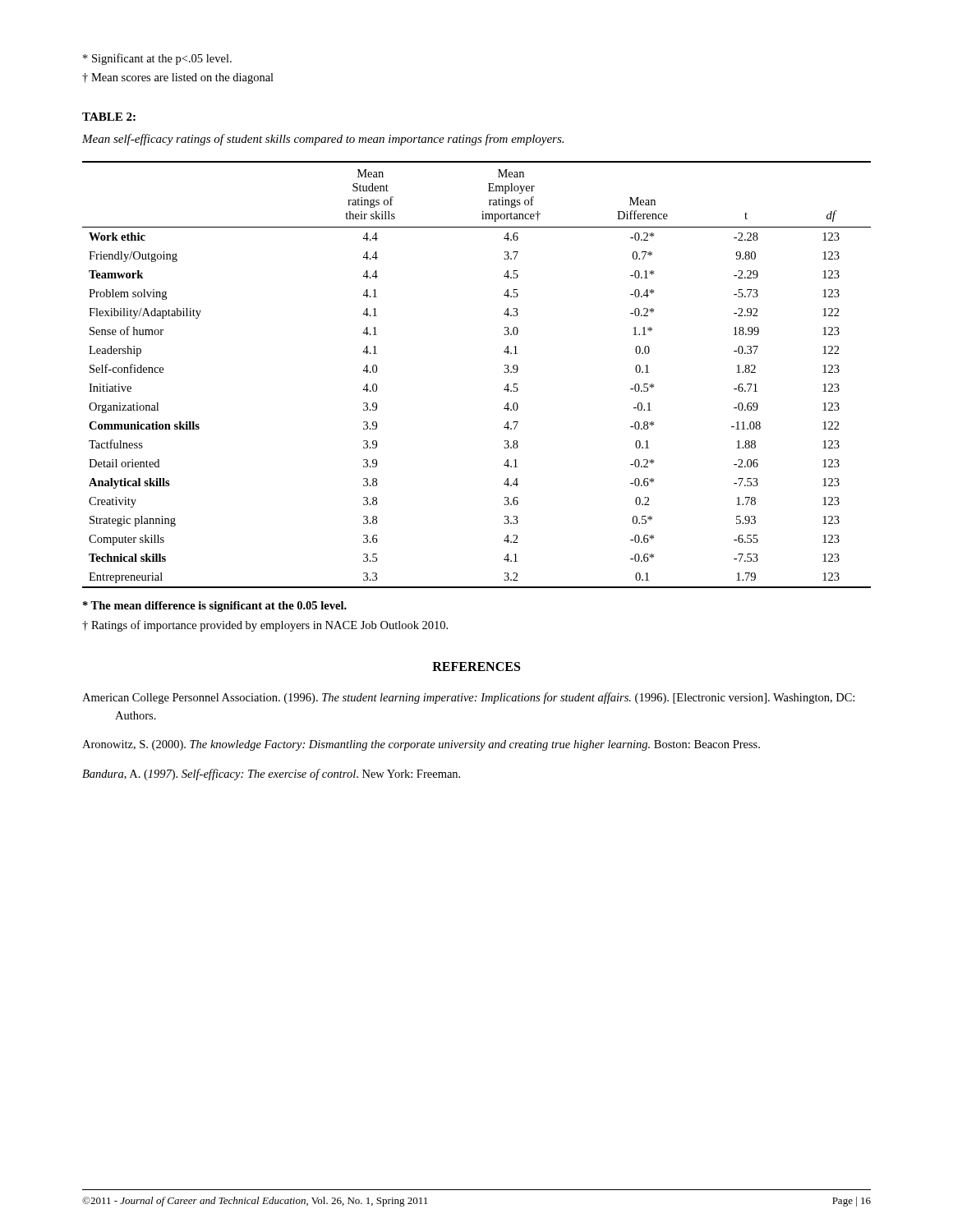This screenshot has height=1232, width=953.
Task: Find the text block starting "Aronowitz, S. (2000)."
Action: click(x=421, y=744)
